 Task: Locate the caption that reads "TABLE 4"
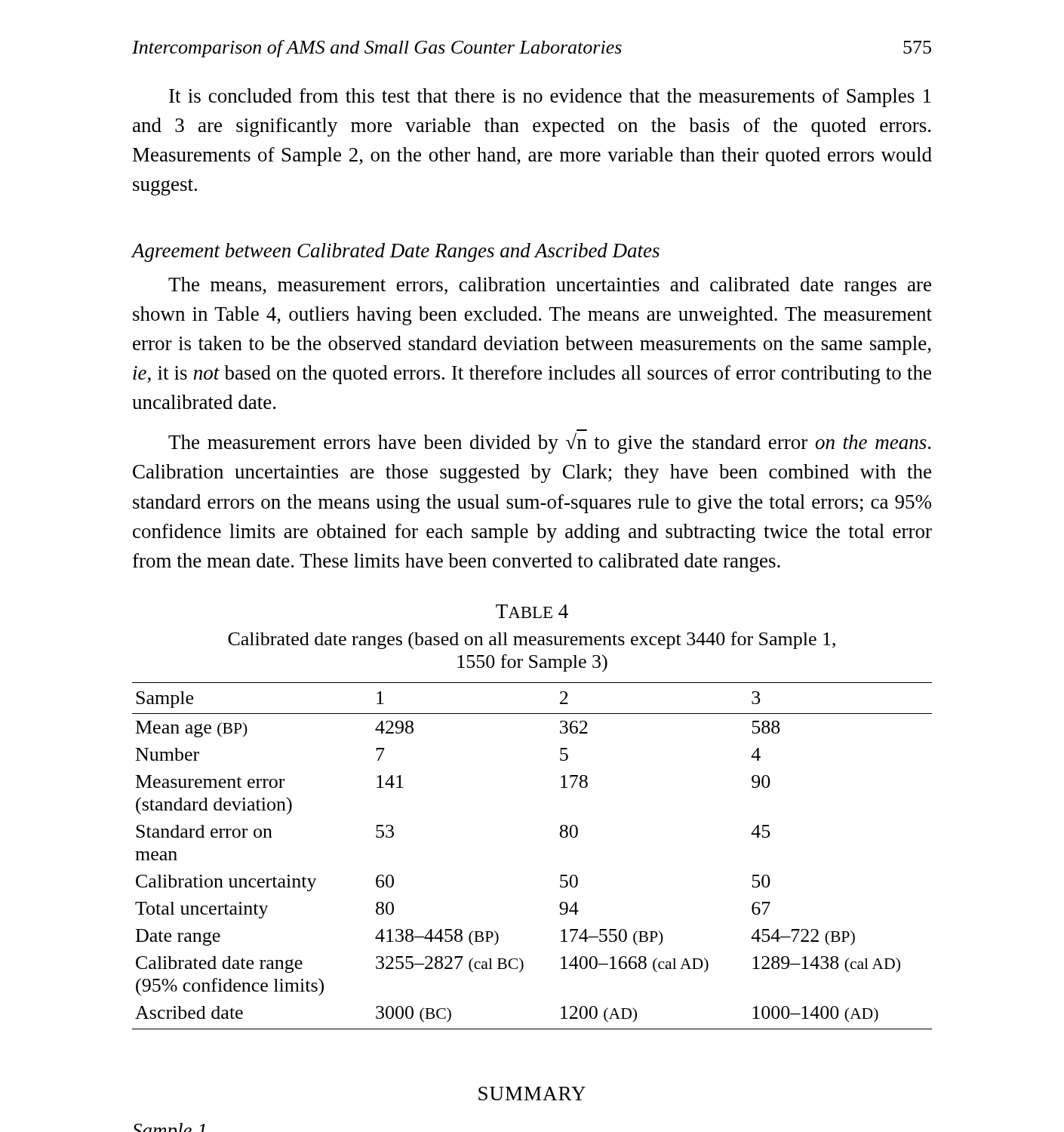pos(532,611)
